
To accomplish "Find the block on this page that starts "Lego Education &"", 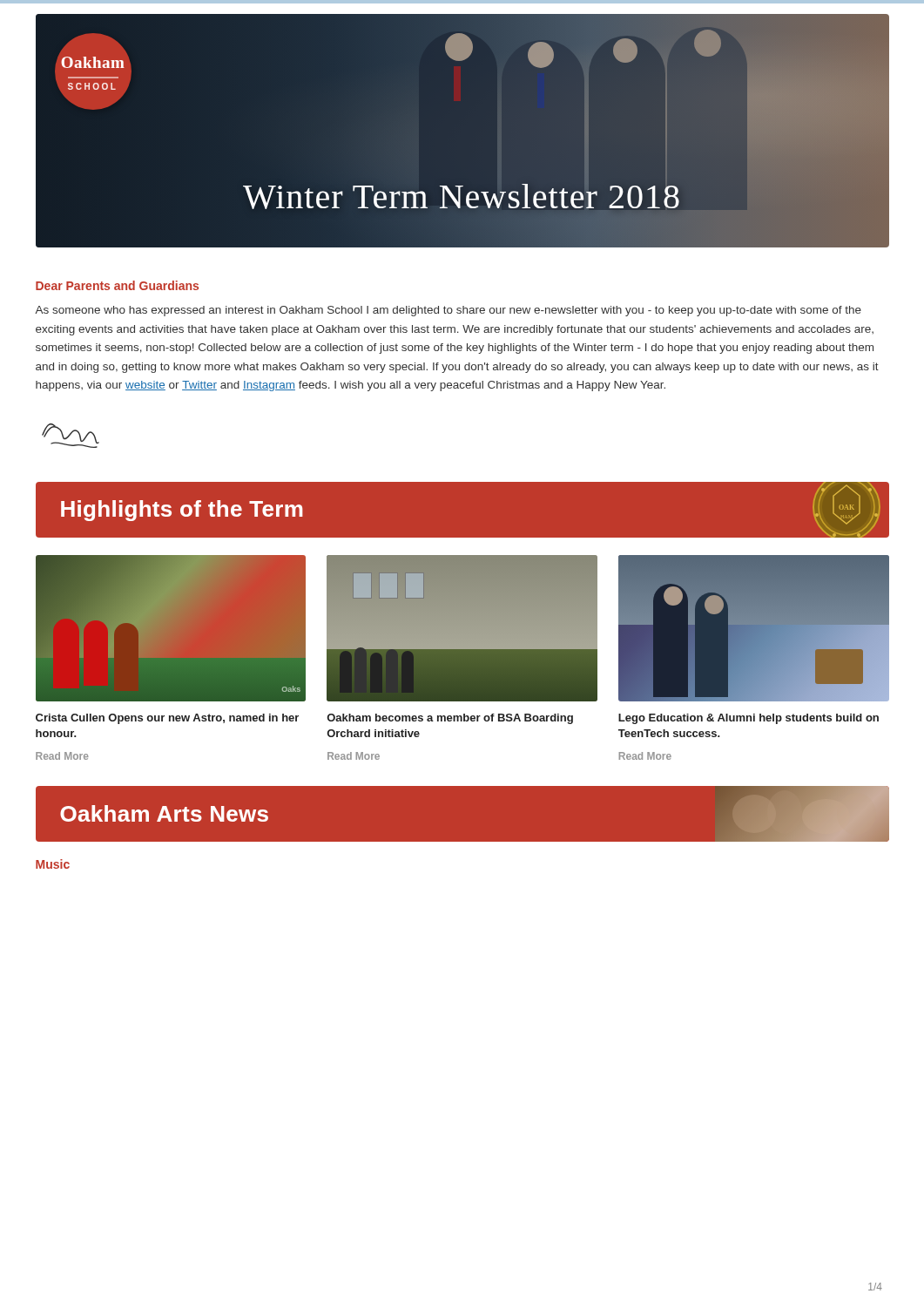I will pyautogui.click(x=749, y=725).
